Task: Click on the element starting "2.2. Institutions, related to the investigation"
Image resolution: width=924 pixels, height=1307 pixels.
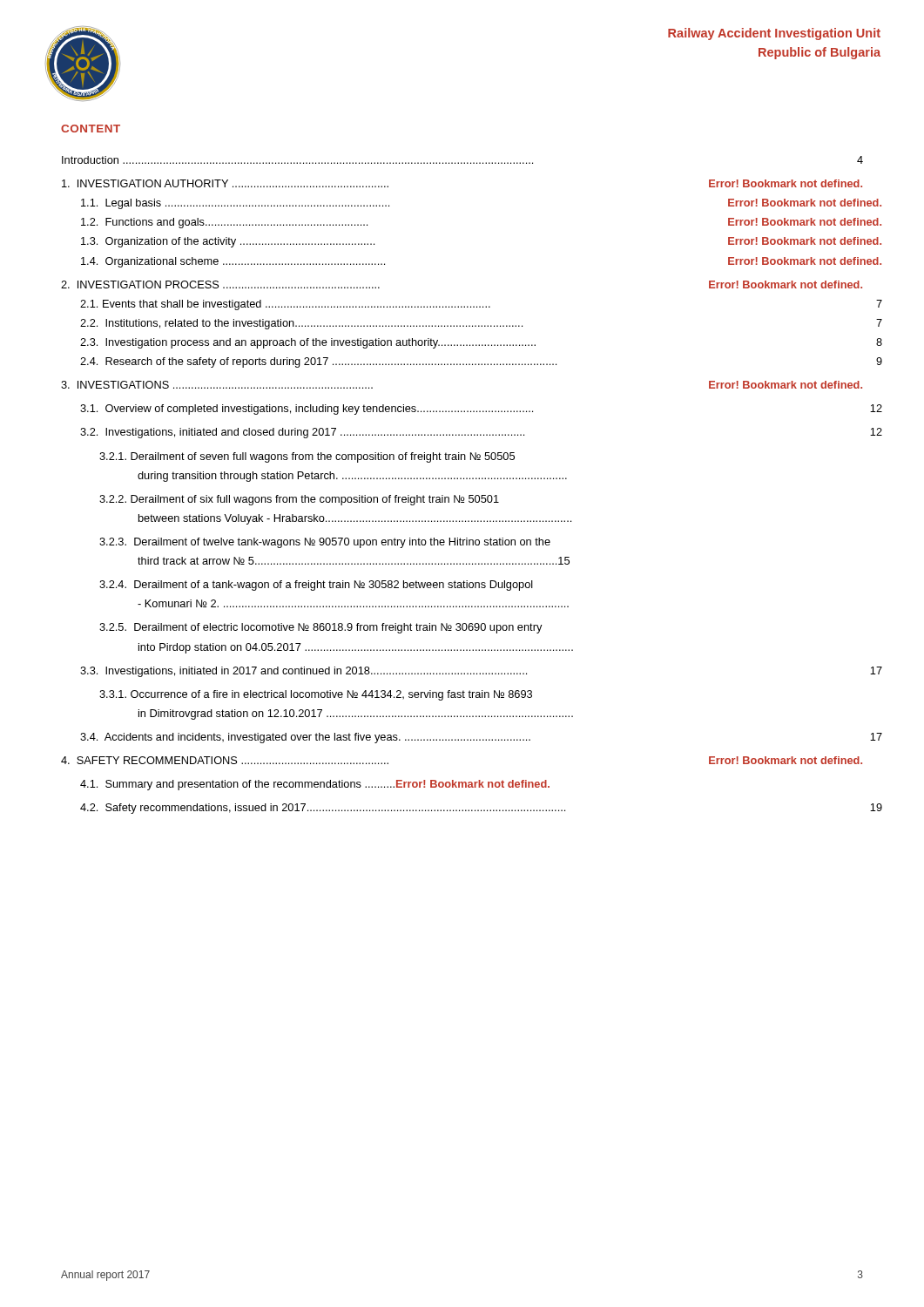Action: 481,323
